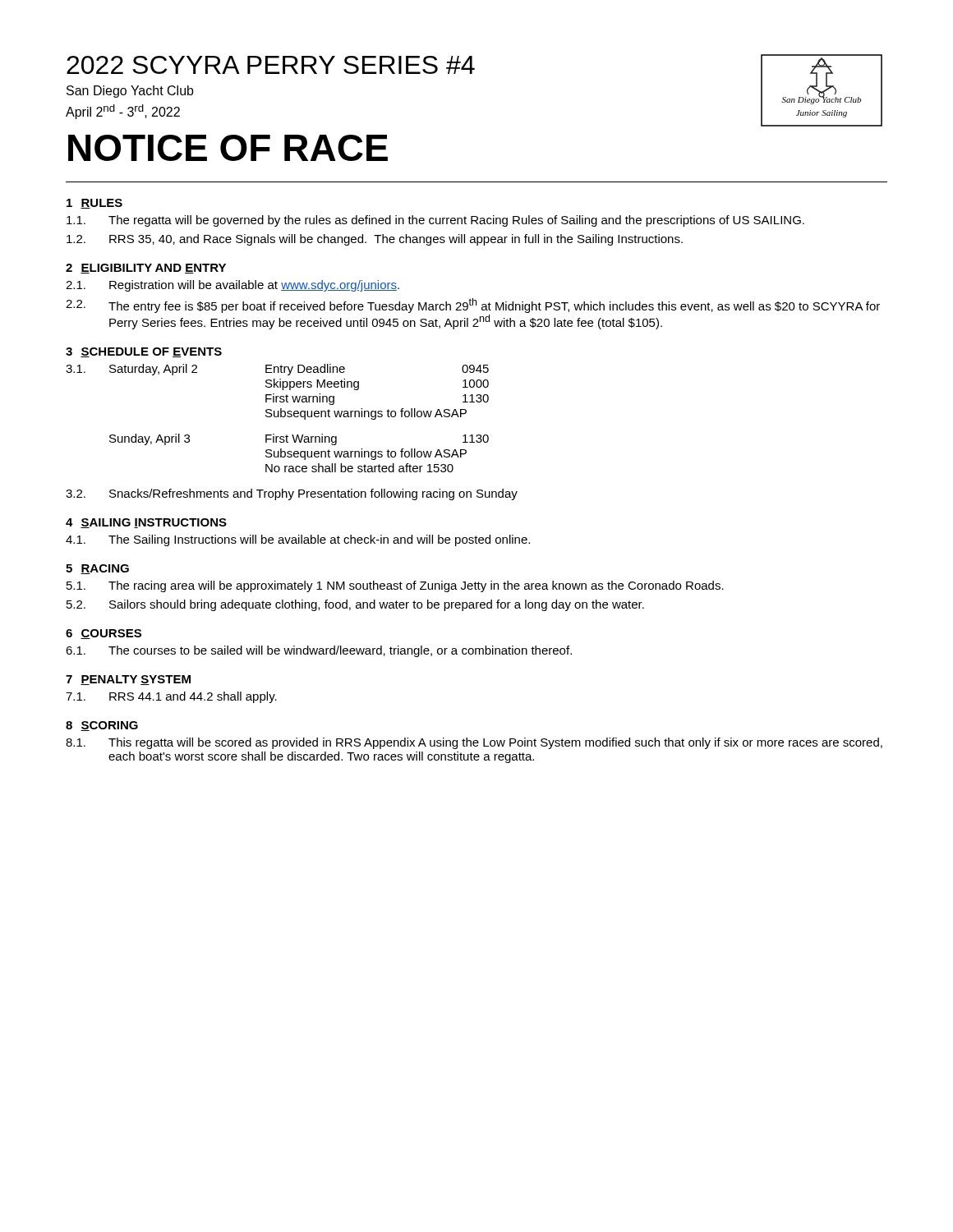The width and height of the screenshot is (953, 1232).
Task: Select the element starting "2 ELIGIBILITY AND ENTRY"
Action: coord(146,267)
